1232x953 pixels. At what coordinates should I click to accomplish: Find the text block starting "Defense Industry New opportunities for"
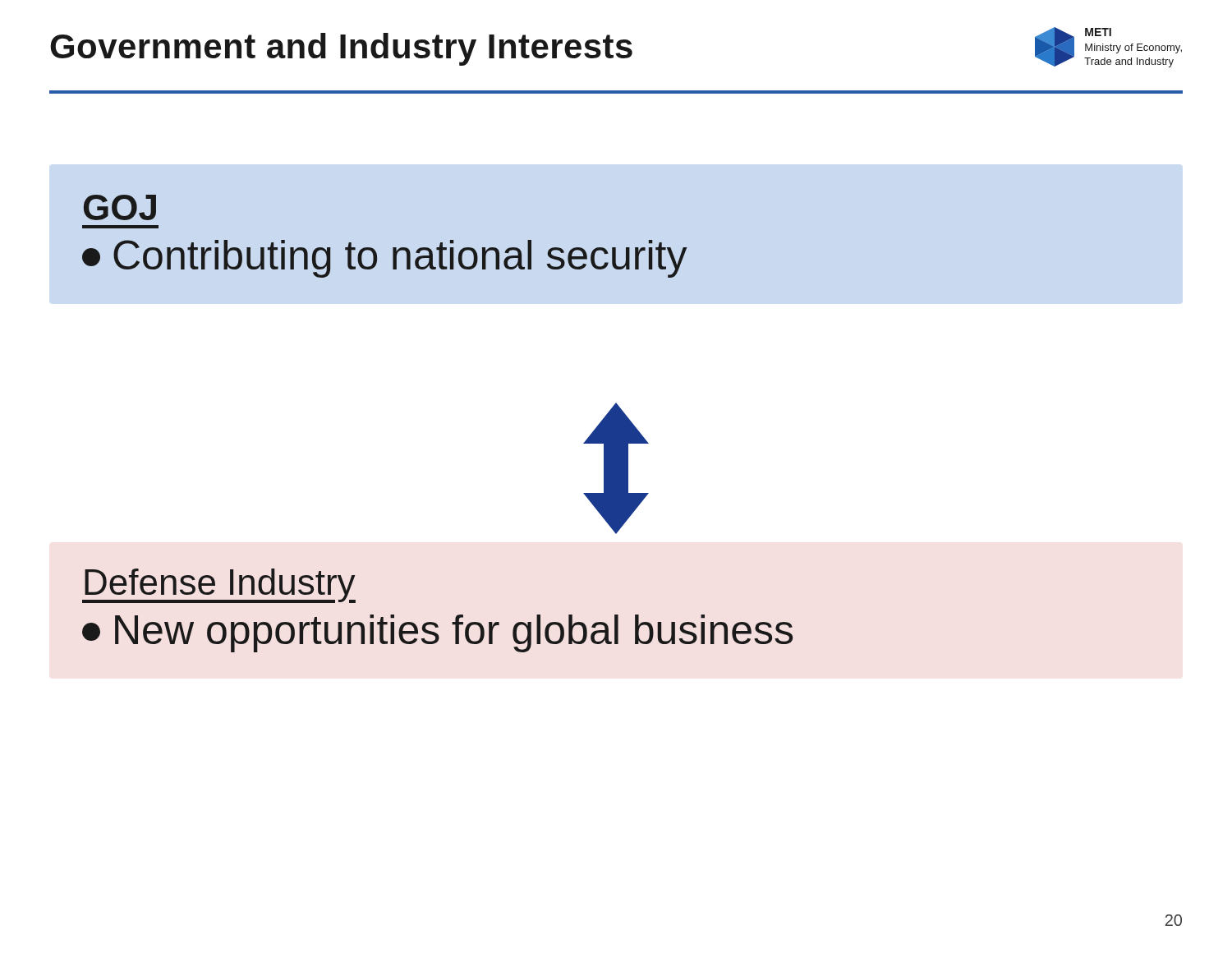coord(616,608)
